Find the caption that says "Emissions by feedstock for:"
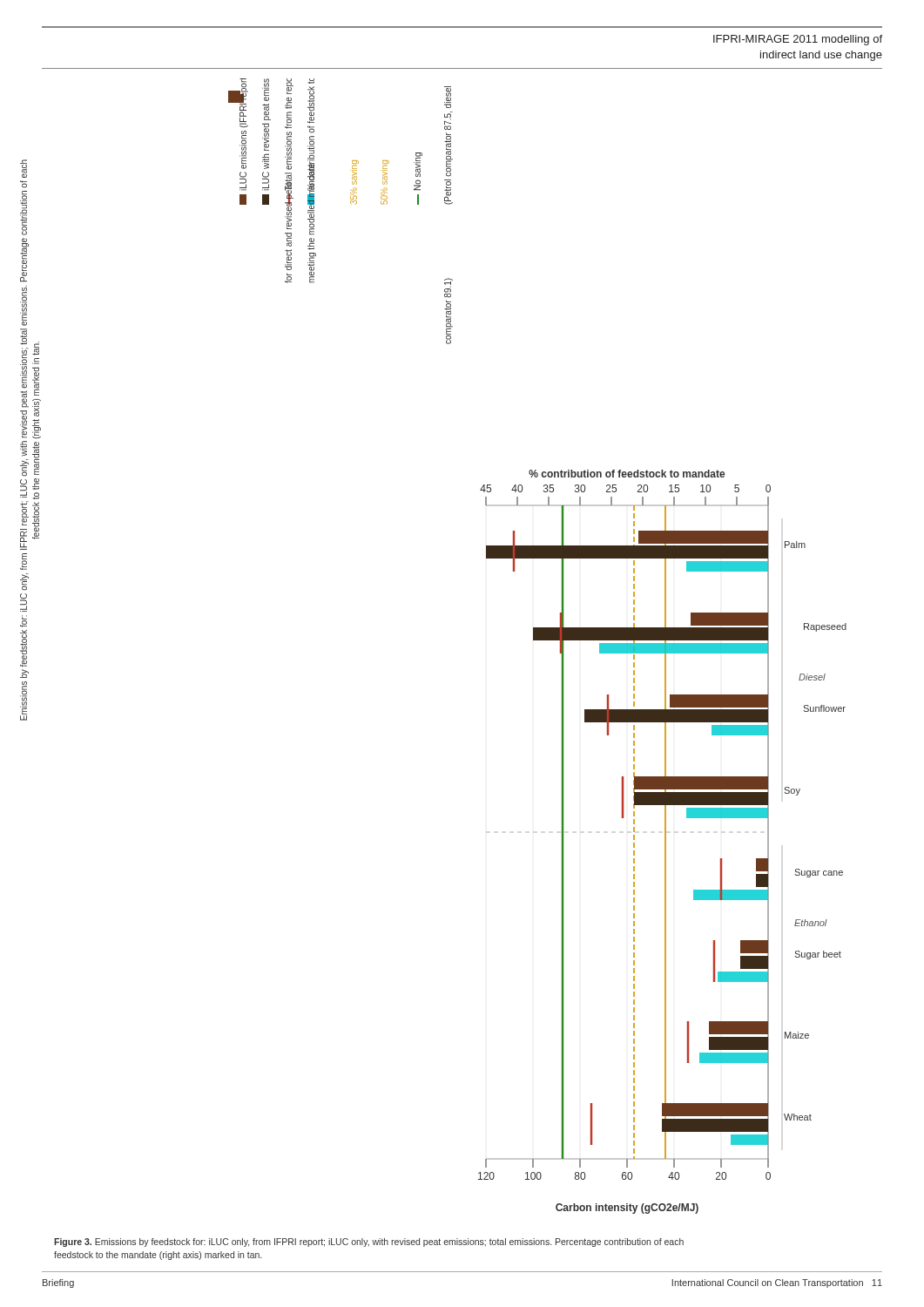 [x=31, y=440]
